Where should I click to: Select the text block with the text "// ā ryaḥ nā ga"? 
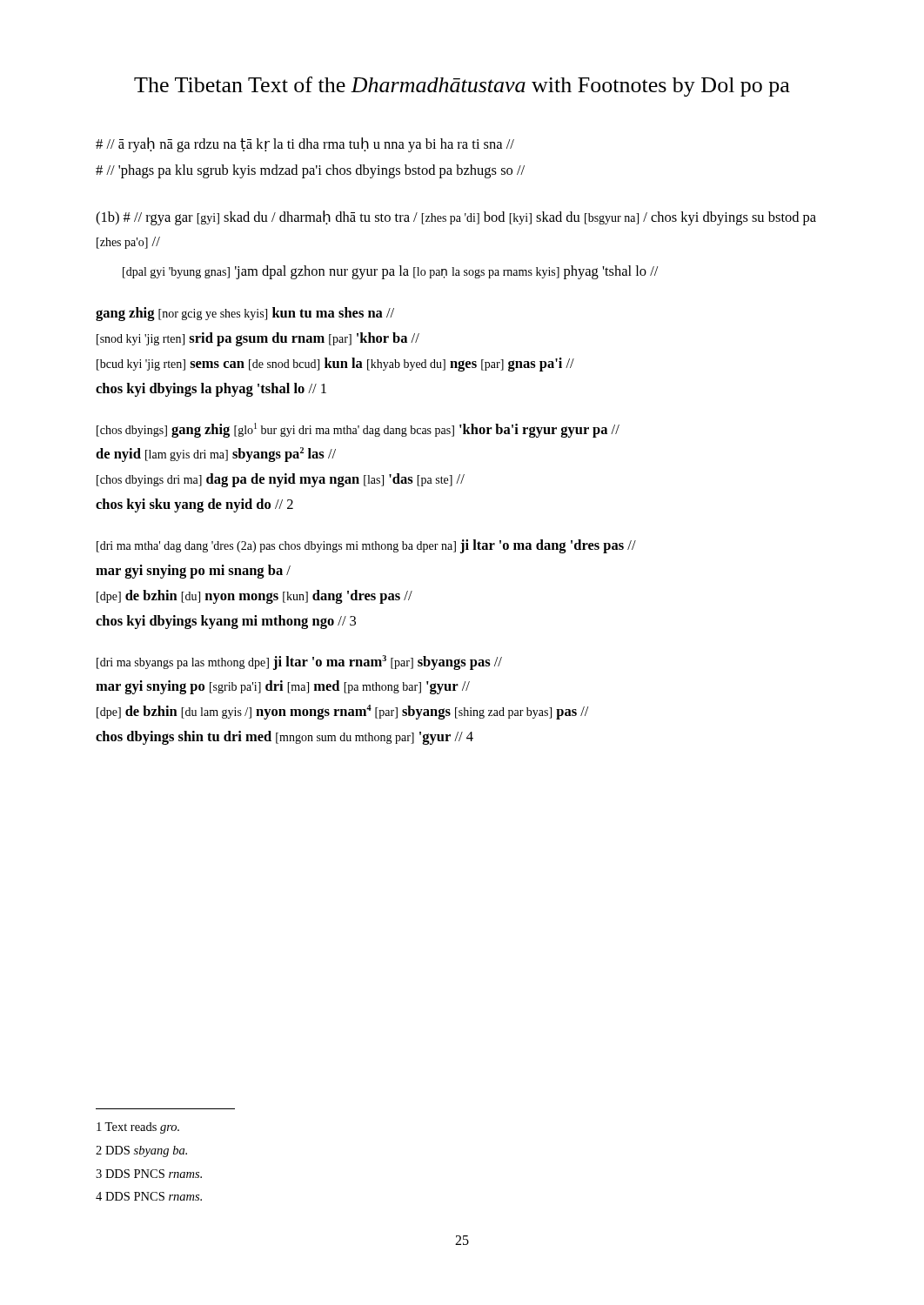tap(305, 144)
